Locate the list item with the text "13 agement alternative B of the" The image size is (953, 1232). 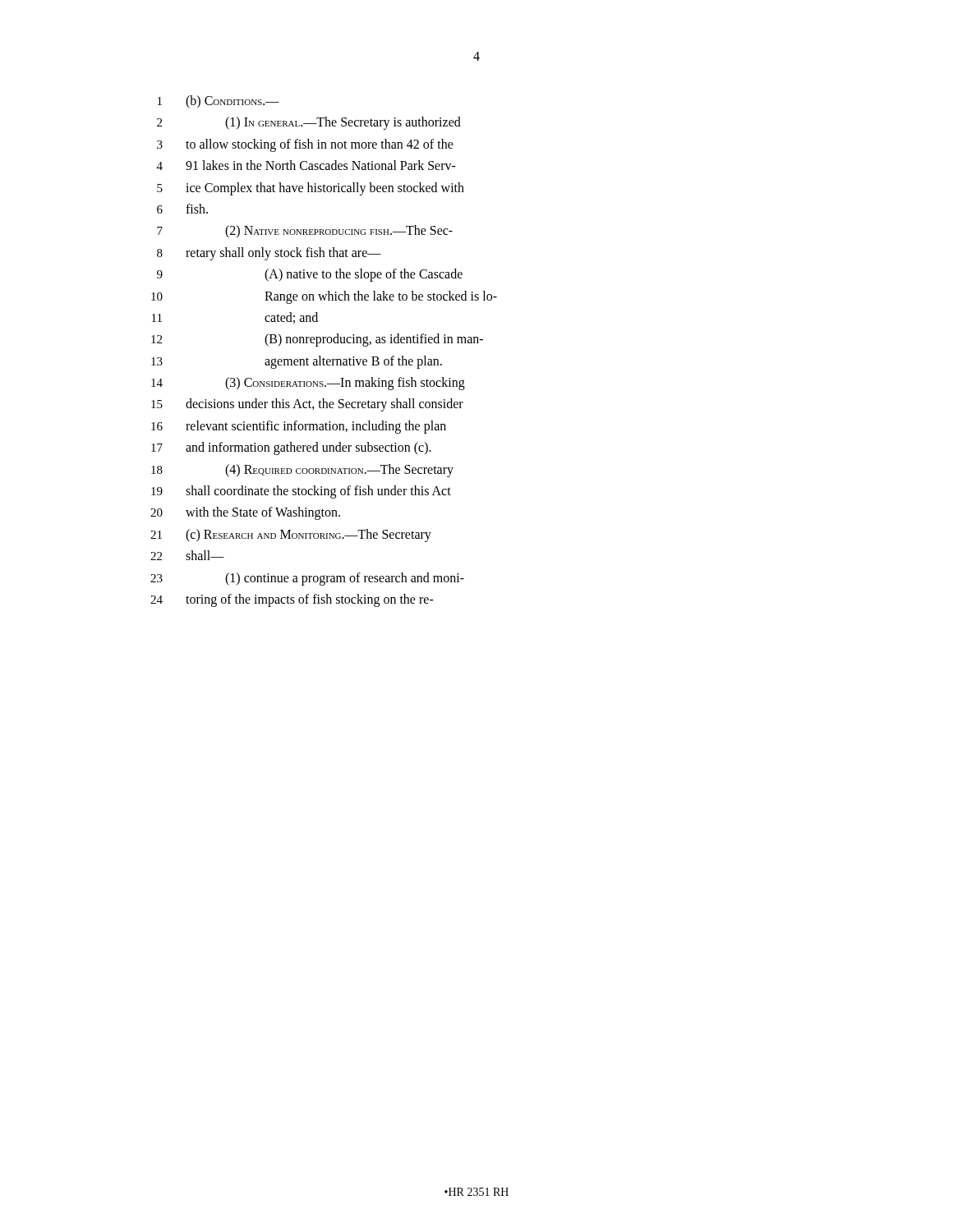[x=297, y=362]
